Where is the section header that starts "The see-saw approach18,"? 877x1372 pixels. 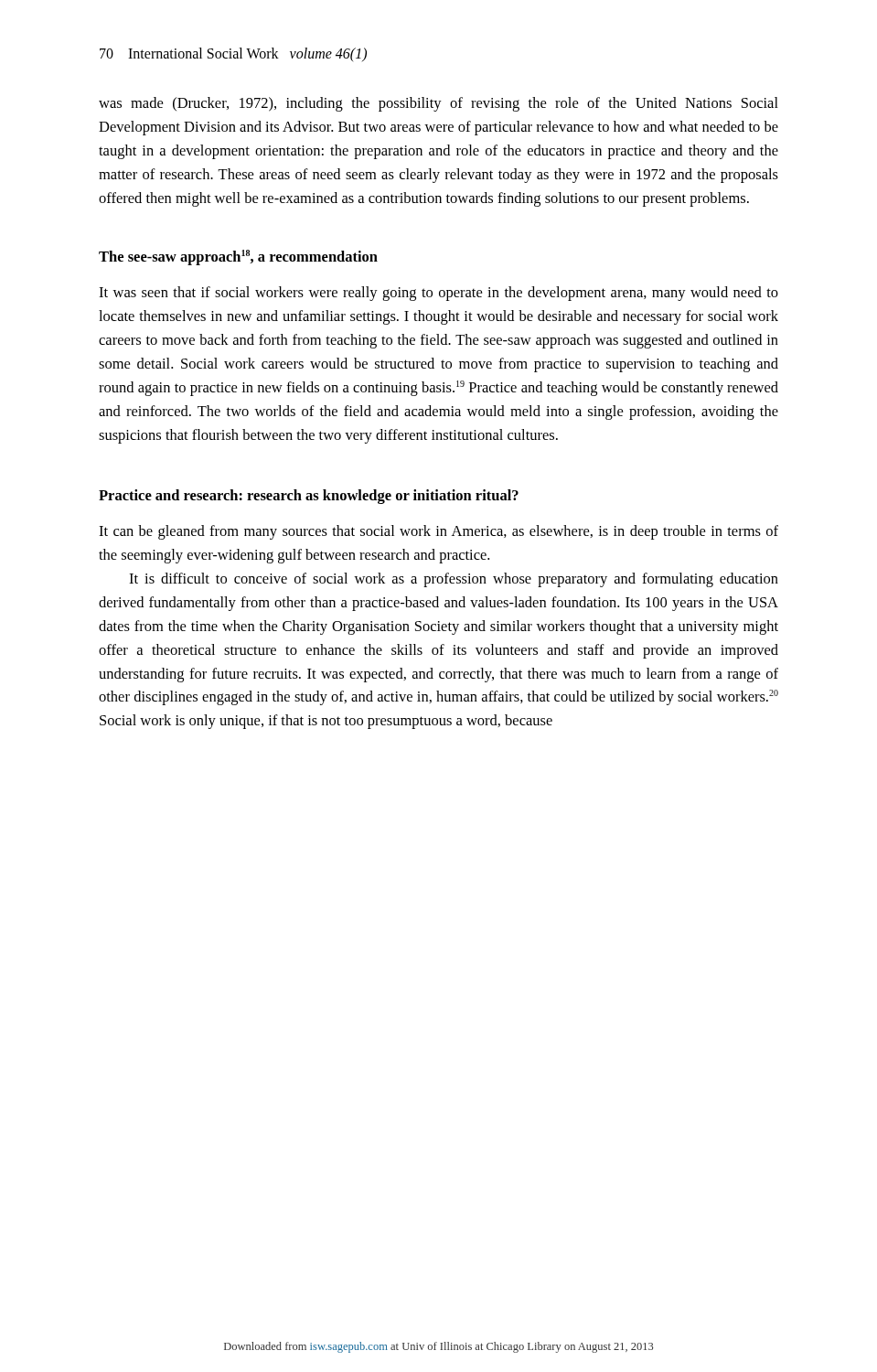pos(238,256)
